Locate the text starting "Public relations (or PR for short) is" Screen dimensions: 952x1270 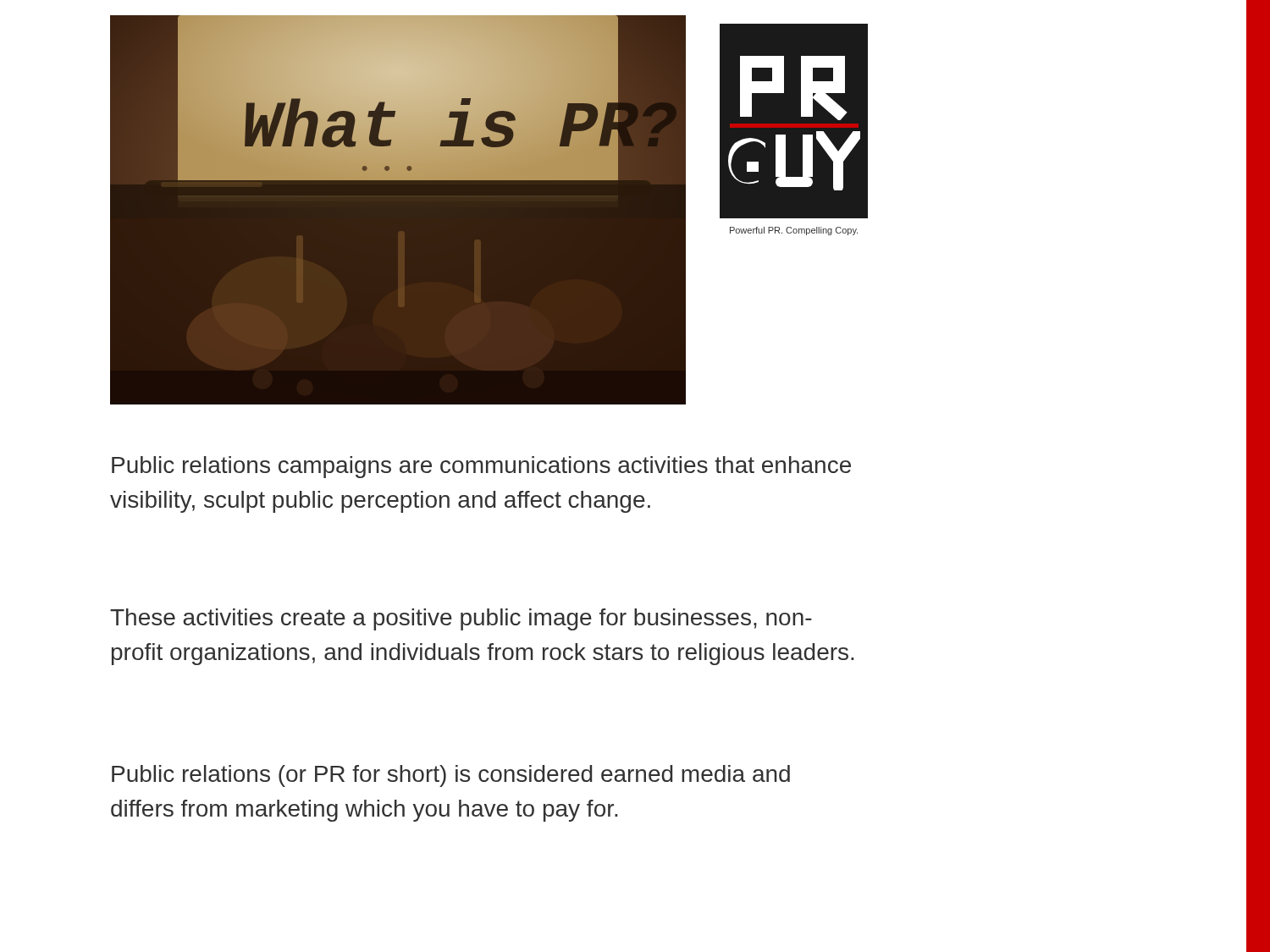[x=656, y=792]
